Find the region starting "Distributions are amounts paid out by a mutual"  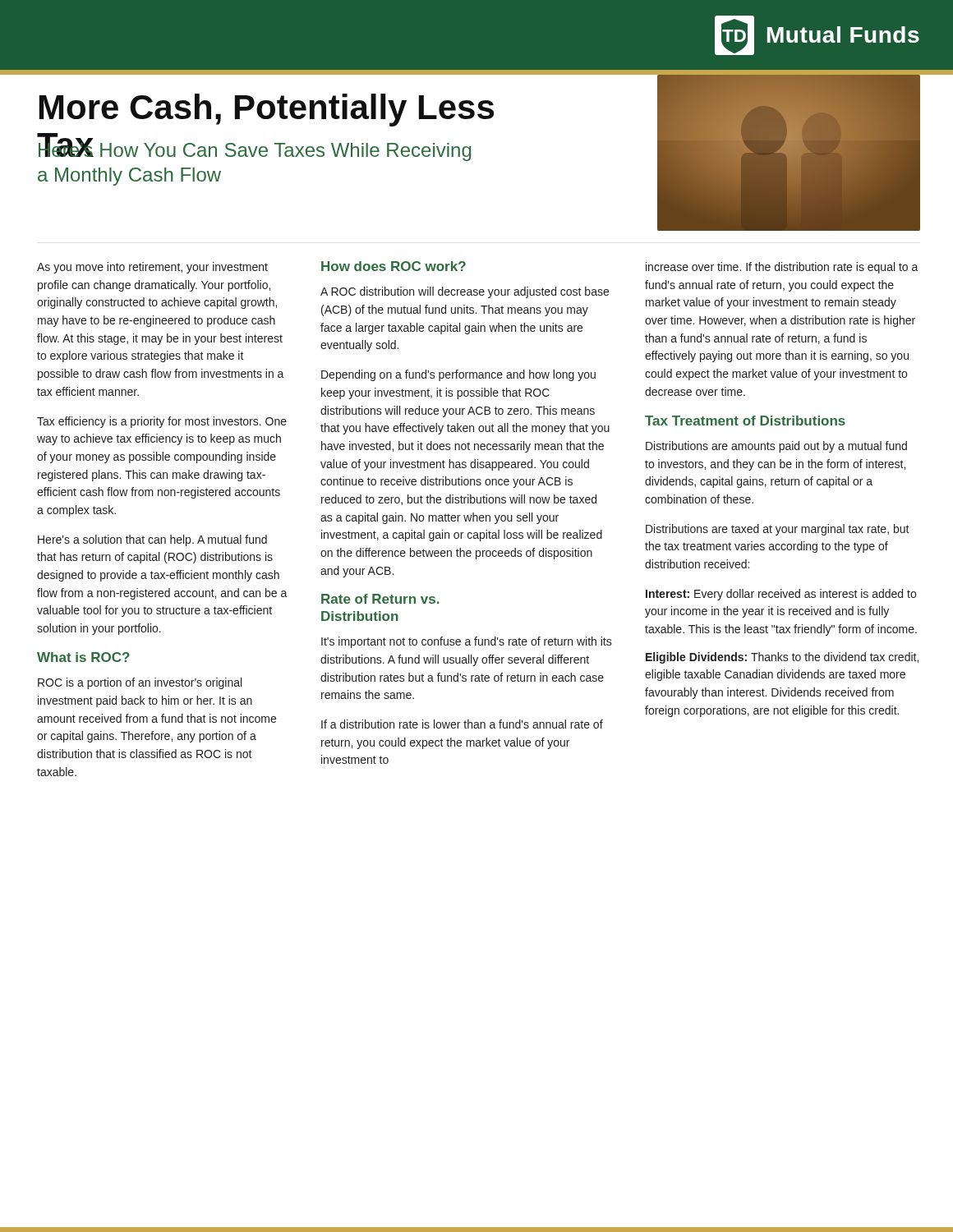(x=776, y=473)
